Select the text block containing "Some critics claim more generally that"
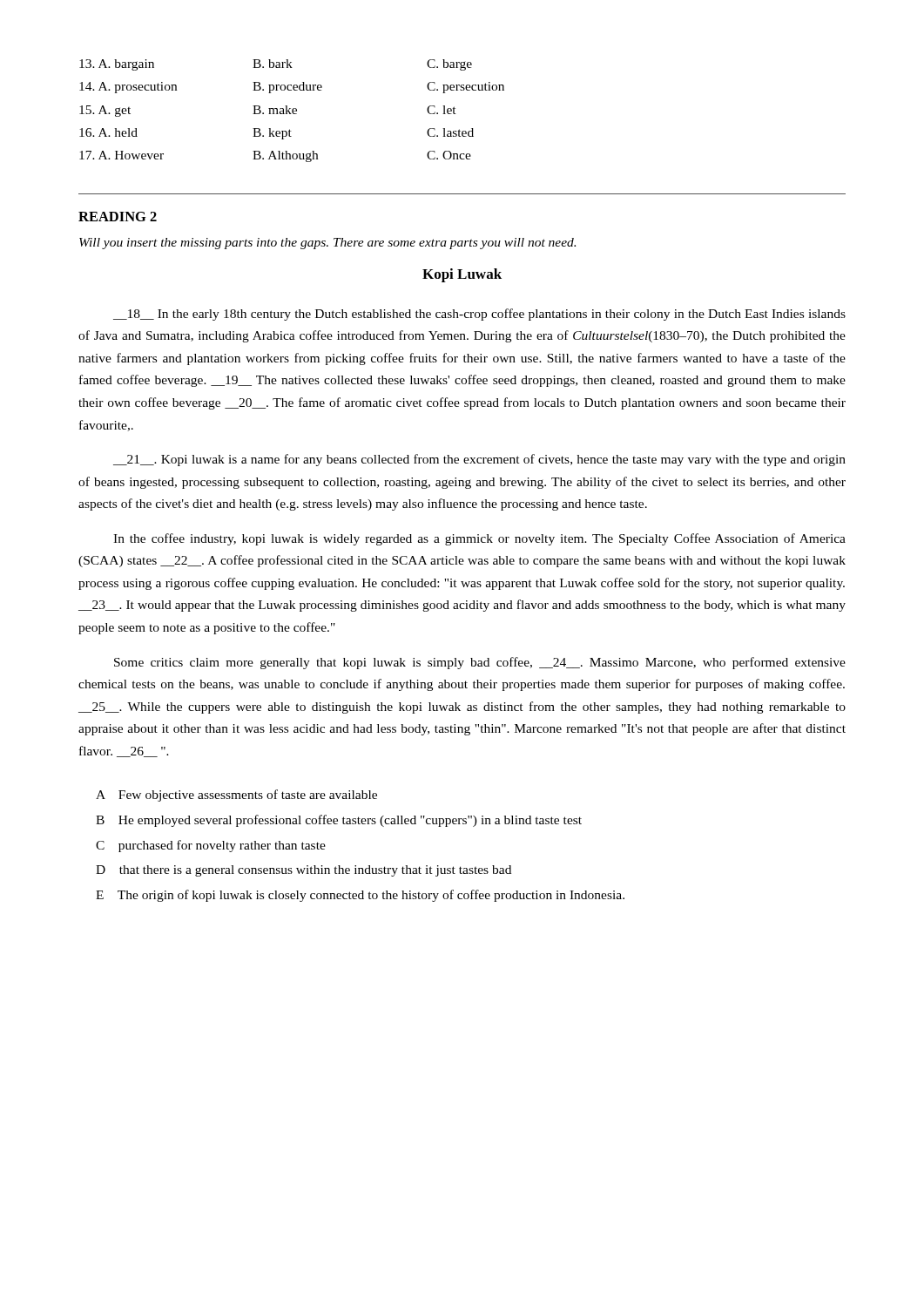924x1307 pixels. point(462,706)
